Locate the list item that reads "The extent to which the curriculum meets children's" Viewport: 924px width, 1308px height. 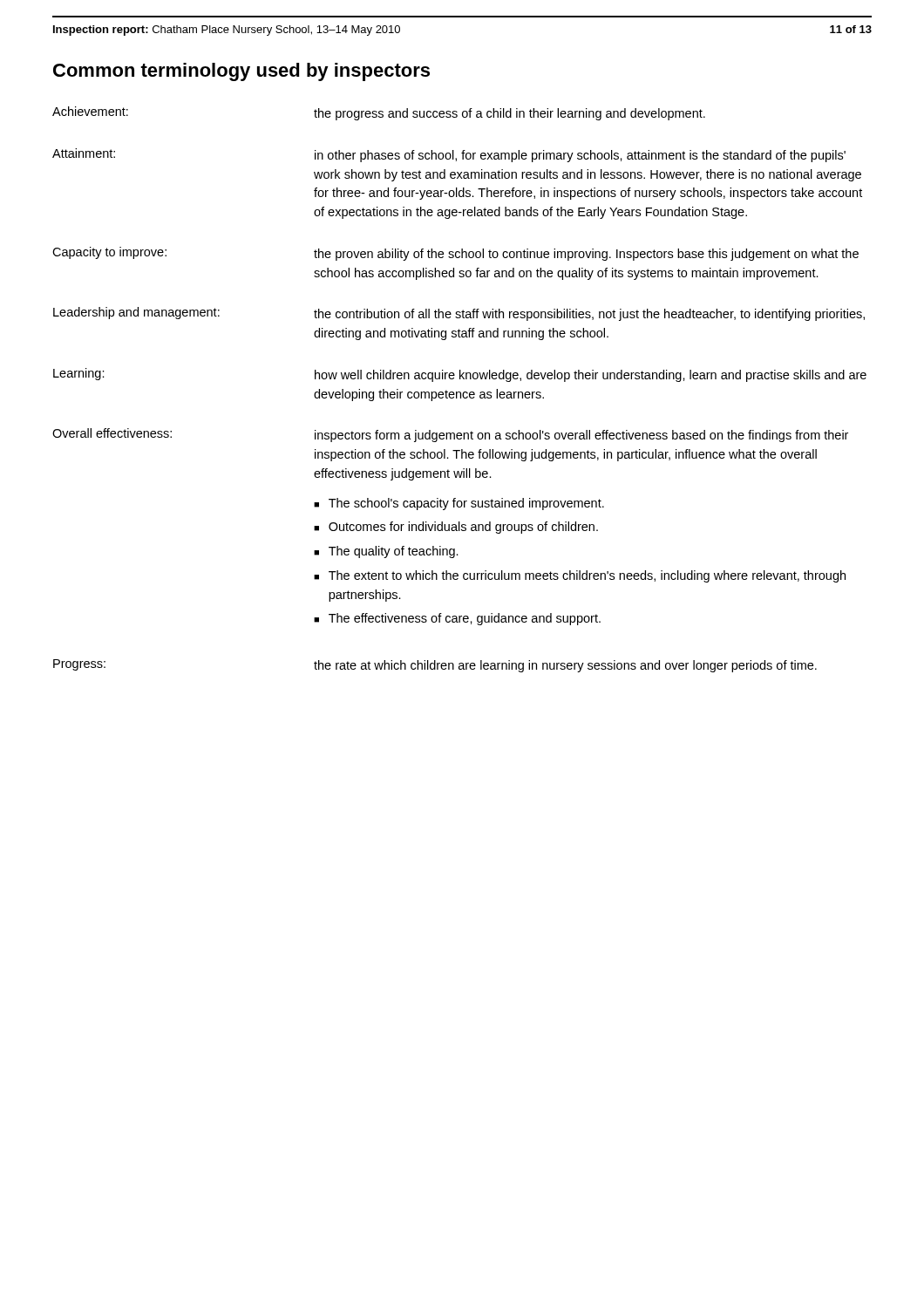tap(587, 585)
